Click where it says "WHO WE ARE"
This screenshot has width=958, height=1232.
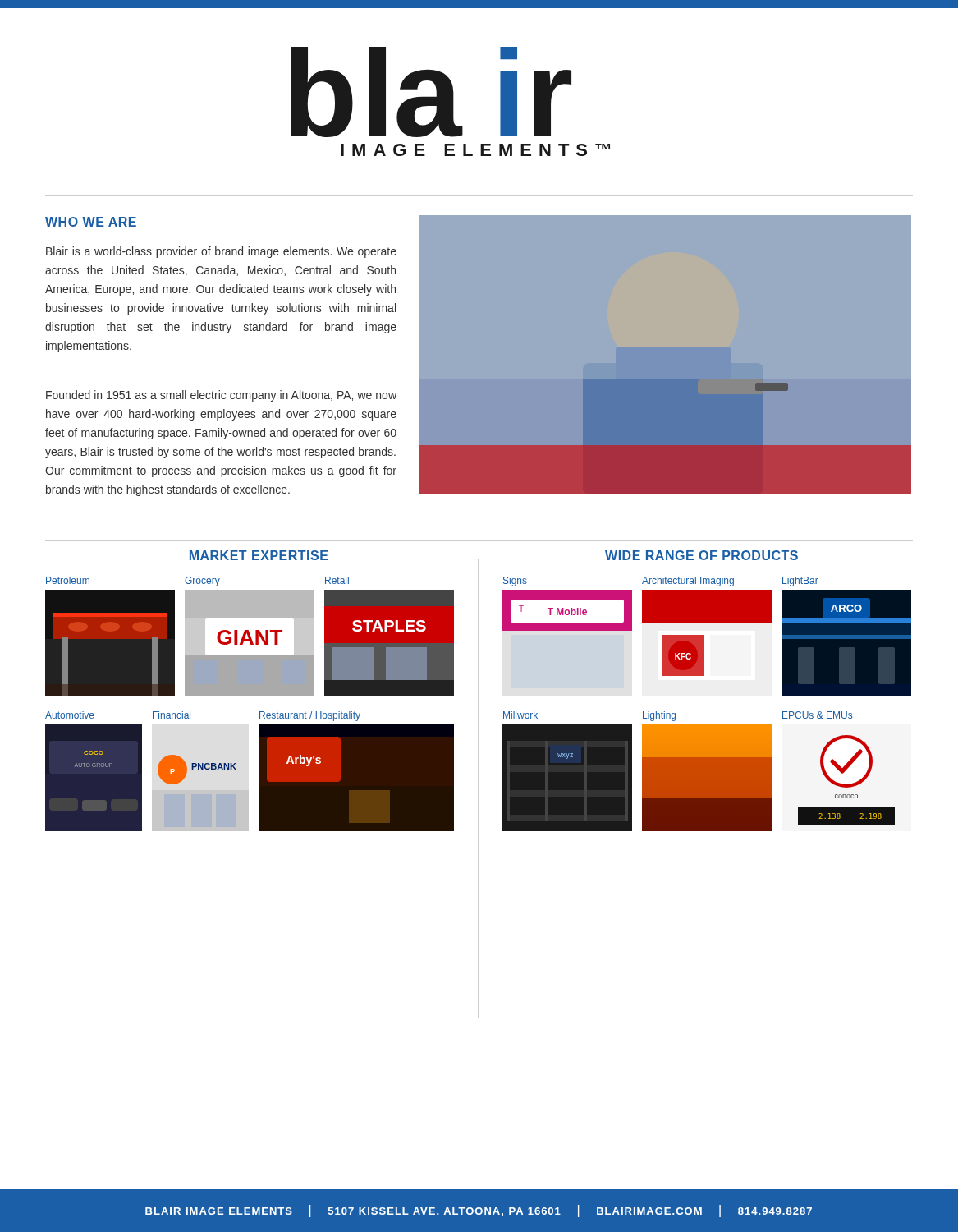click(91, 222)
